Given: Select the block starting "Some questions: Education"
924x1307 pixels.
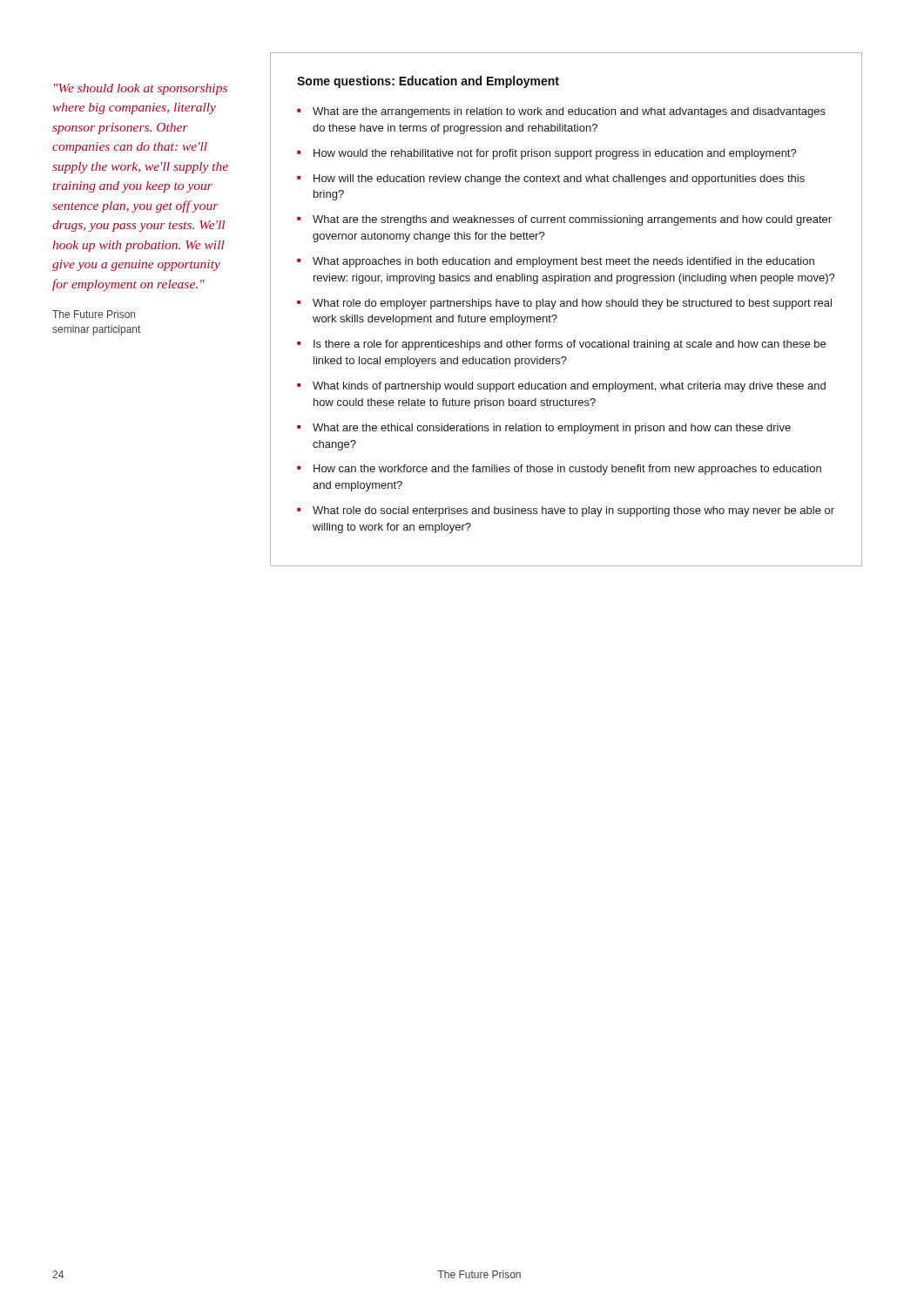Looking at the screenshot, I should pos(566,81).
